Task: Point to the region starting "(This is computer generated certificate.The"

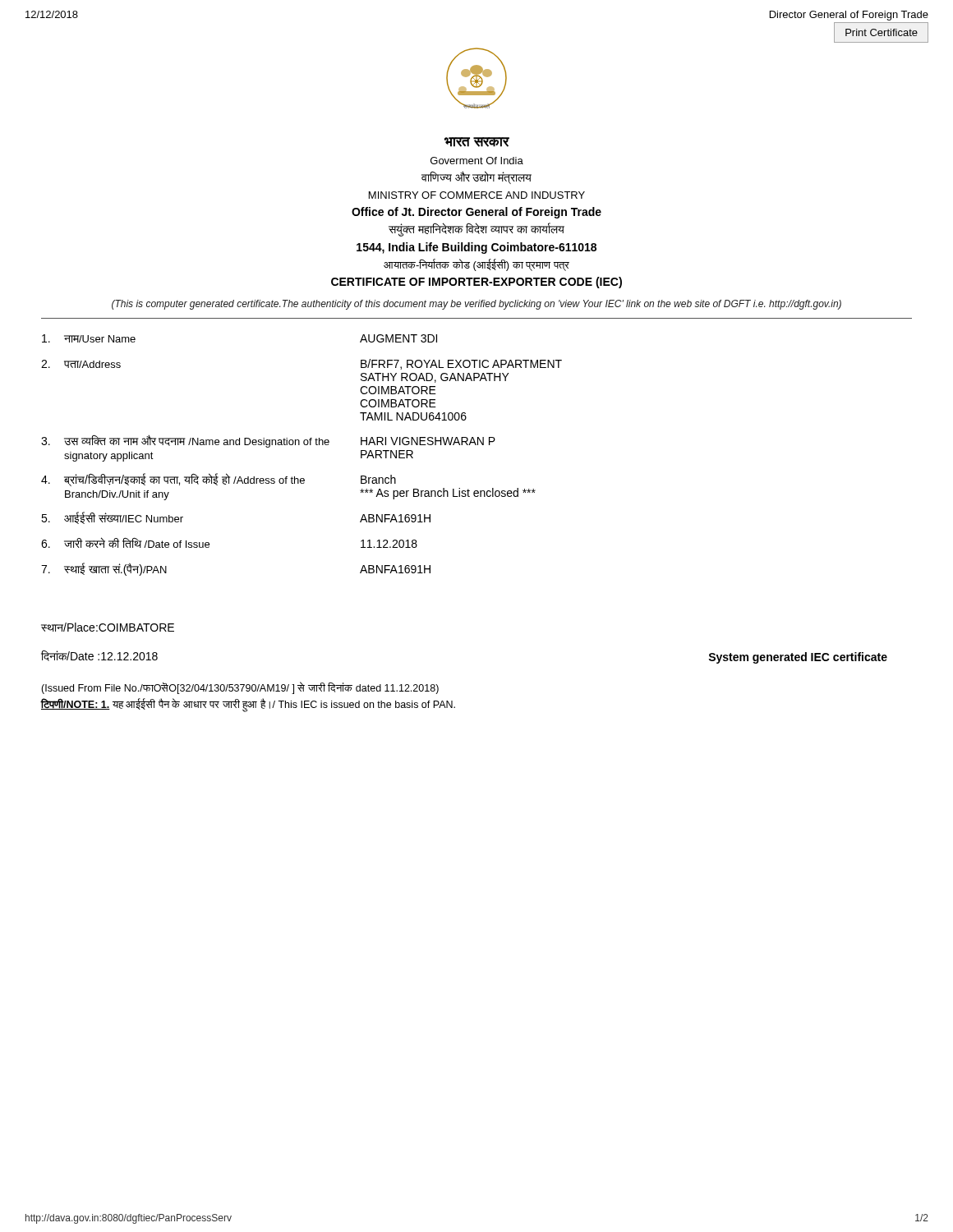Action: coord(476,304)
